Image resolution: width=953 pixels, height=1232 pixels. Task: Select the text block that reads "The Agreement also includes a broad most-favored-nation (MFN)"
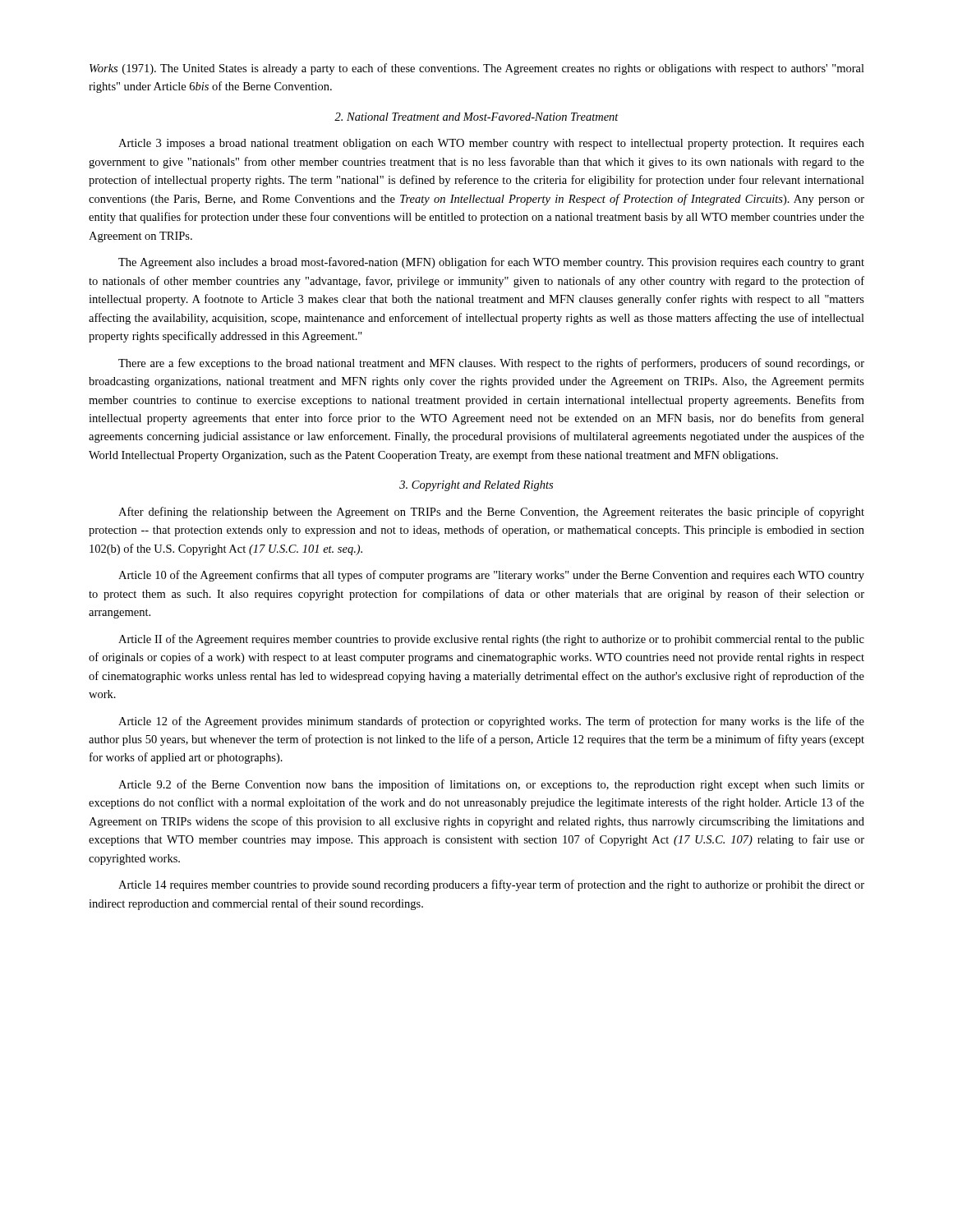point(476,299)
